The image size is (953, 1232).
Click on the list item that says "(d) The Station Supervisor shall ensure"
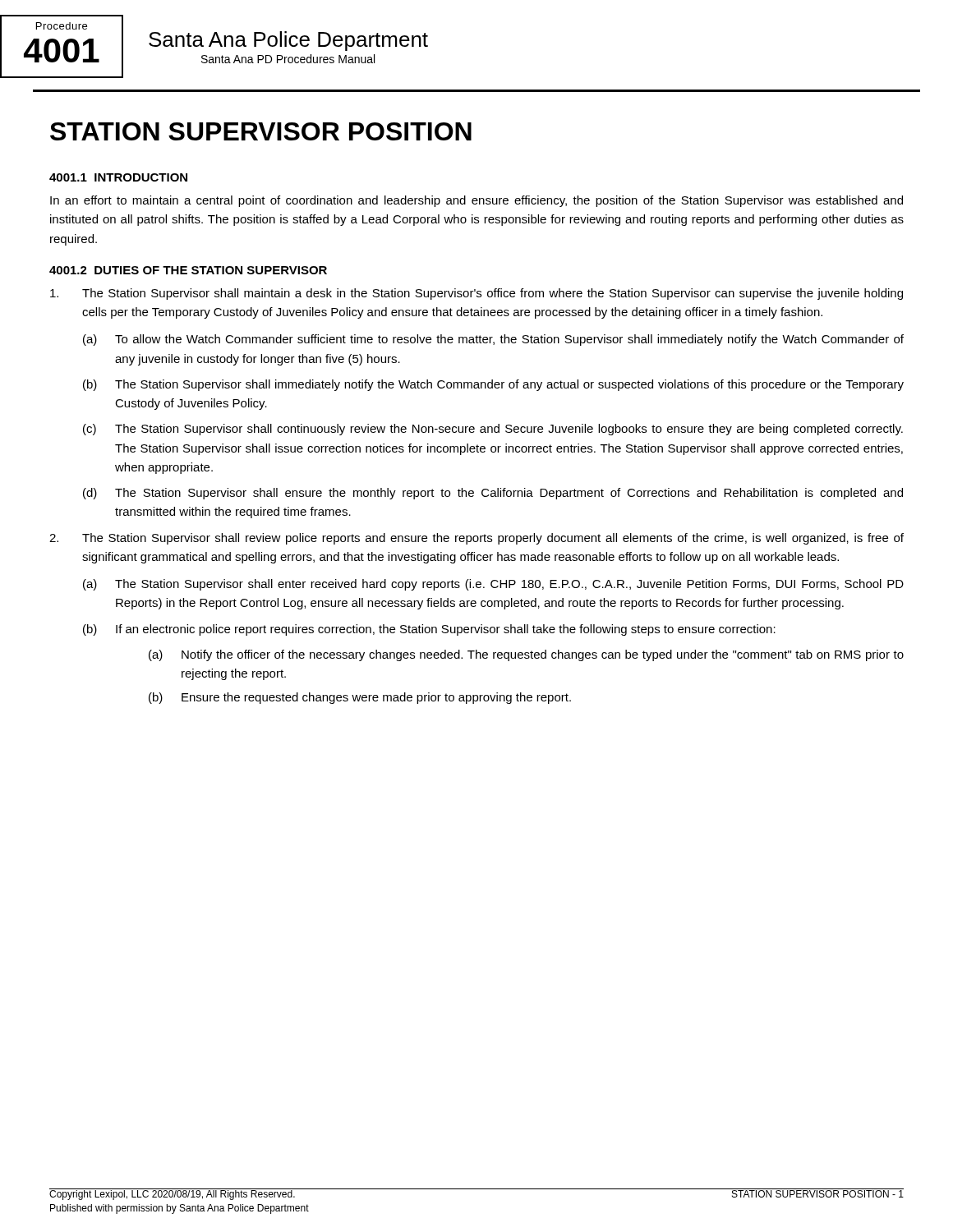(493, 502)
